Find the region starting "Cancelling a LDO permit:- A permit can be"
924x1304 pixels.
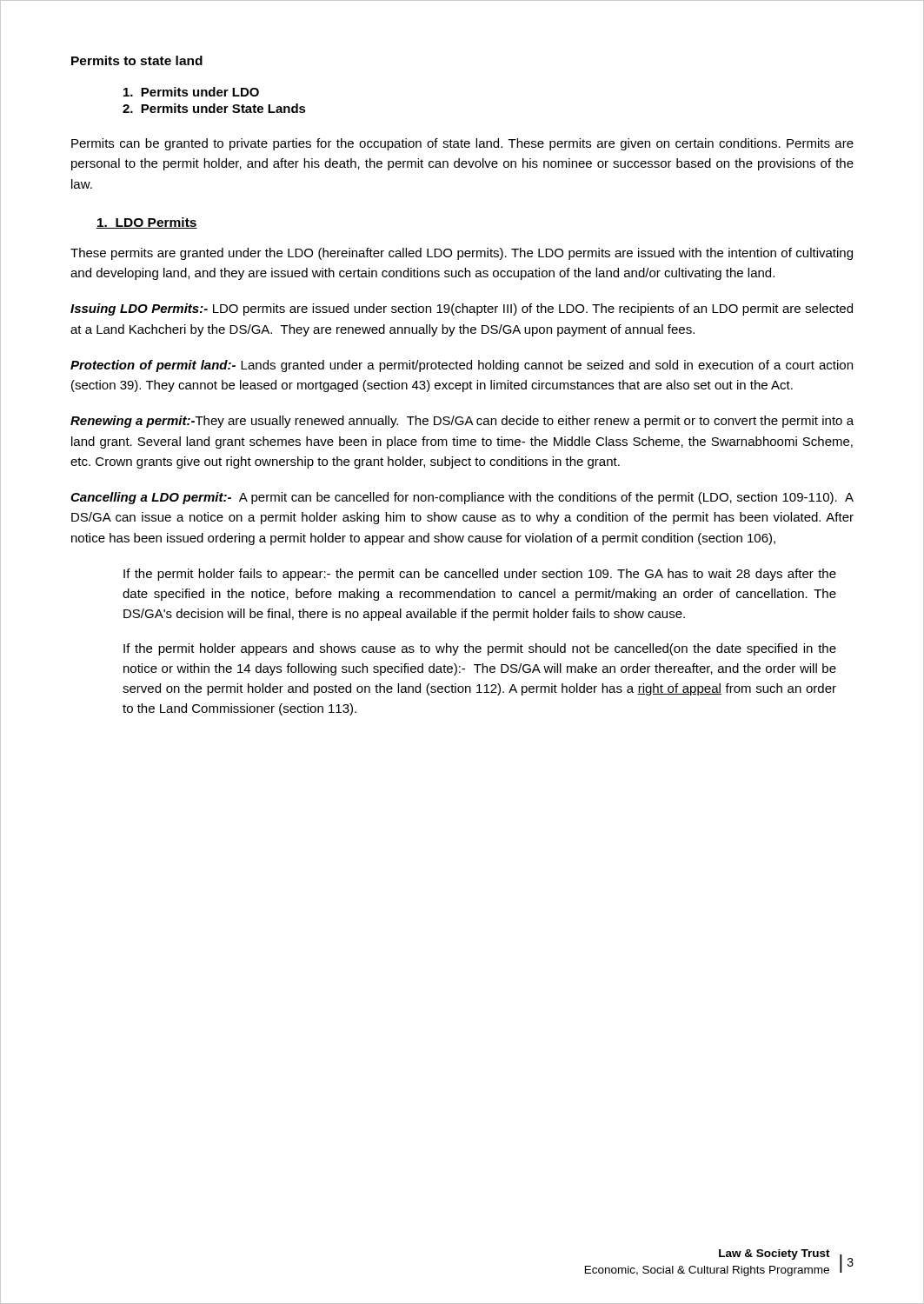coord(462,517)
